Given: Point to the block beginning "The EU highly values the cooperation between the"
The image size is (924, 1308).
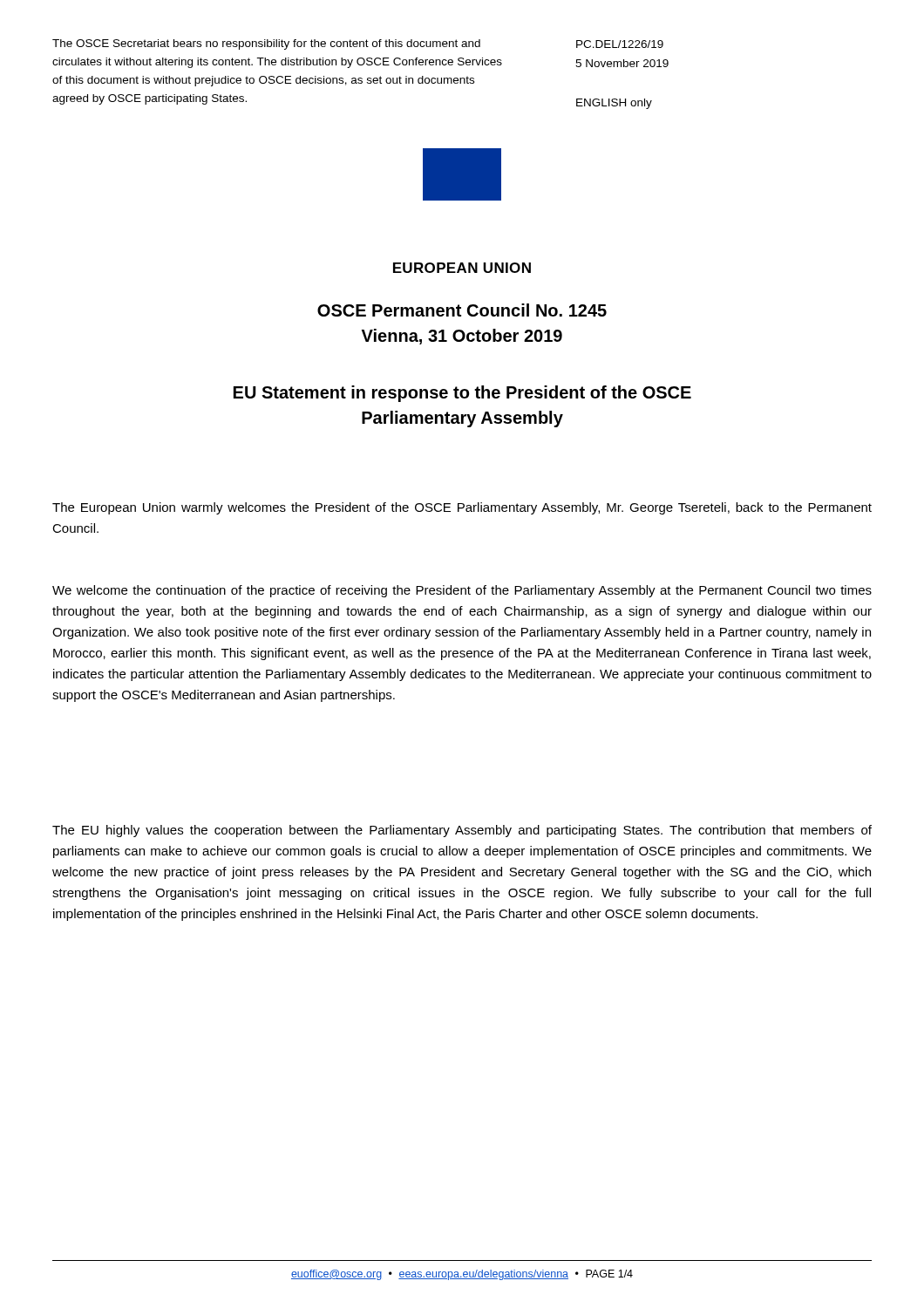Looking at the screenshot, I should 462,872.
